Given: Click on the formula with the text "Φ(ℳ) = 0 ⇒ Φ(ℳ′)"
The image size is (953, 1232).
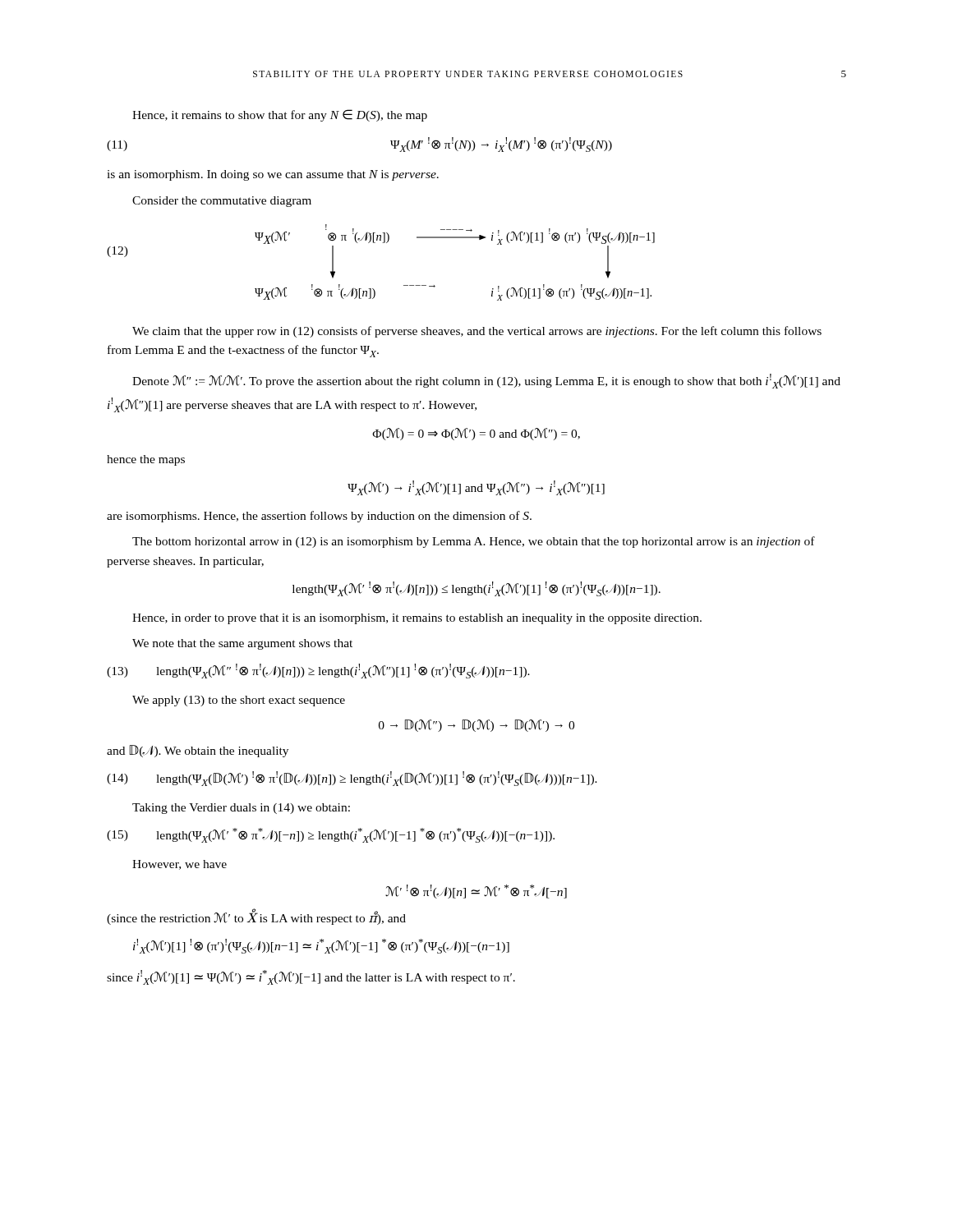Looking at the screenshot, I should [476, 433].
